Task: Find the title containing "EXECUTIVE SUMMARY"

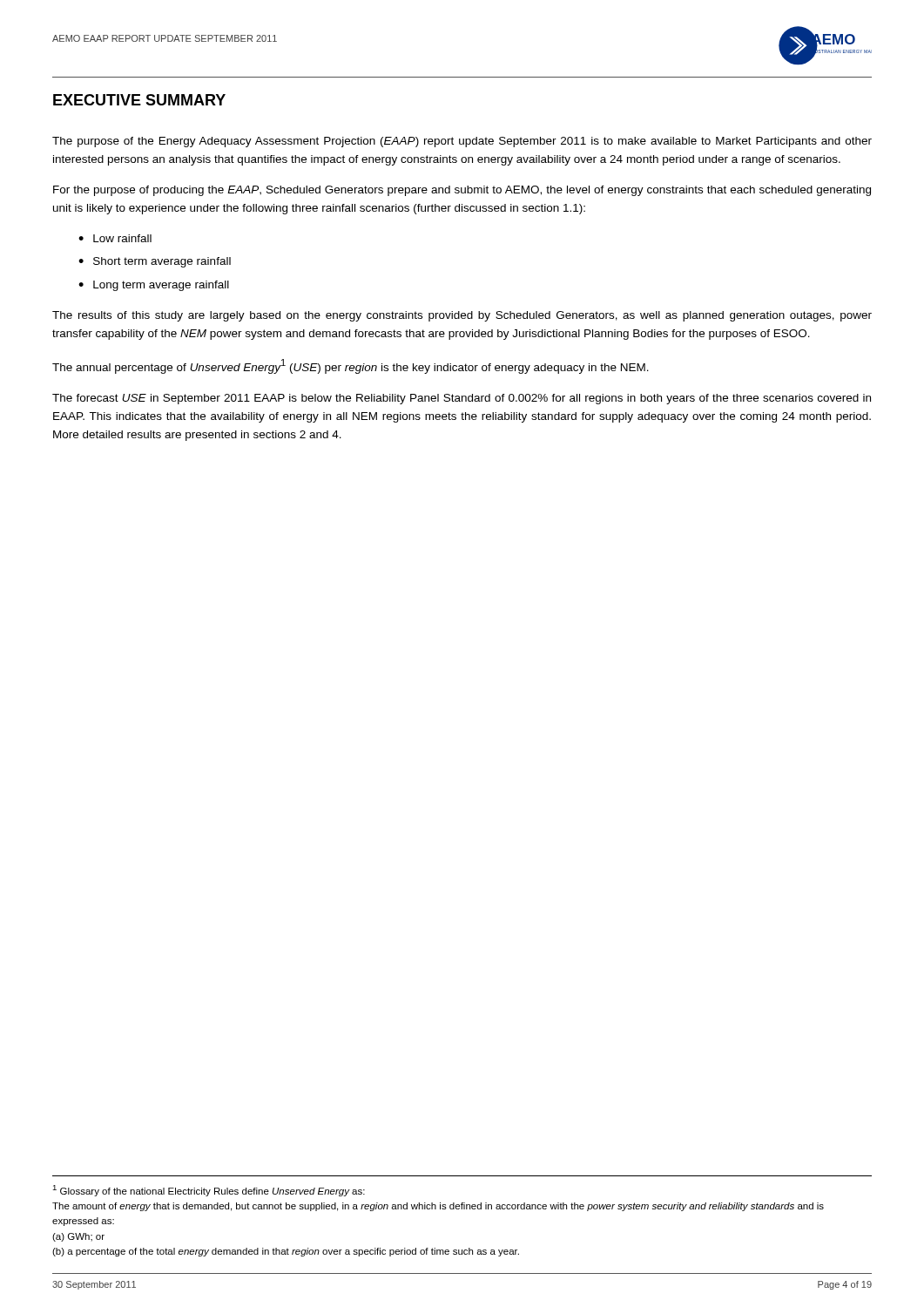Action: pyautogui.click(x=139, y=100)
